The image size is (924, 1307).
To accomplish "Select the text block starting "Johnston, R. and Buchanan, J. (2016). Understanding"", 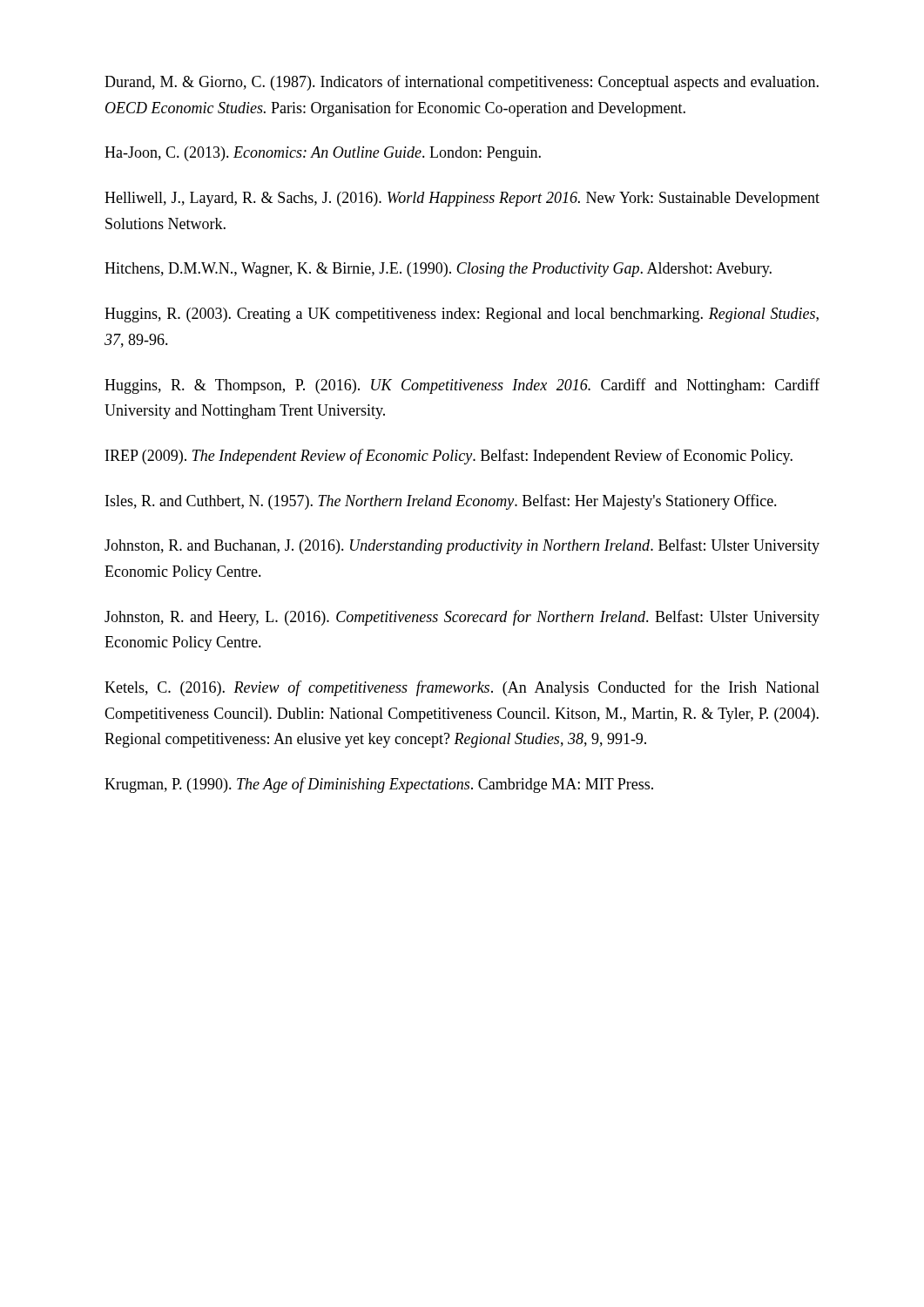I will pyautogui.click(x=462, y=559).
